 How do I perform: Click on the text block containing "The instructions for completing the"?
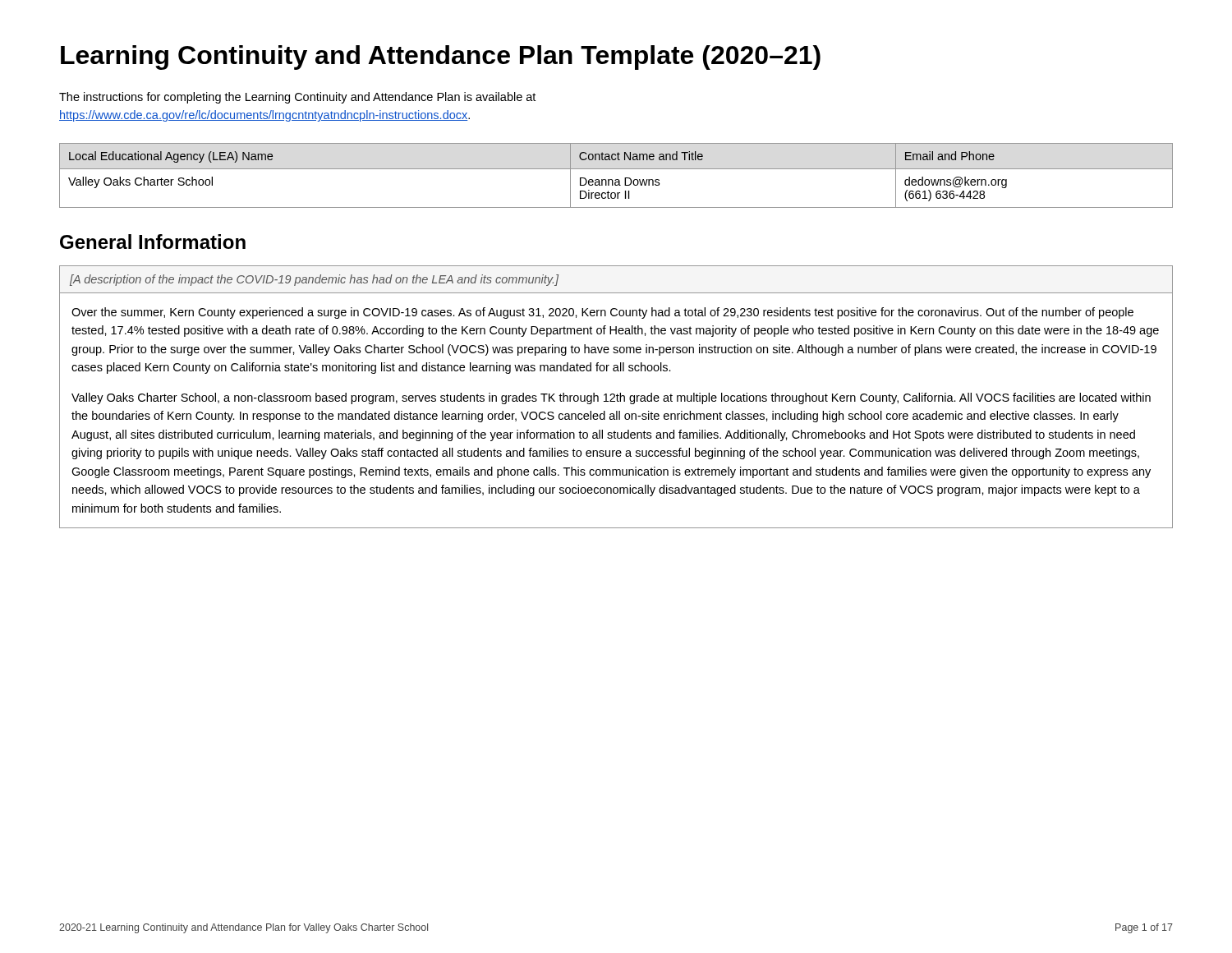(297, 106)
